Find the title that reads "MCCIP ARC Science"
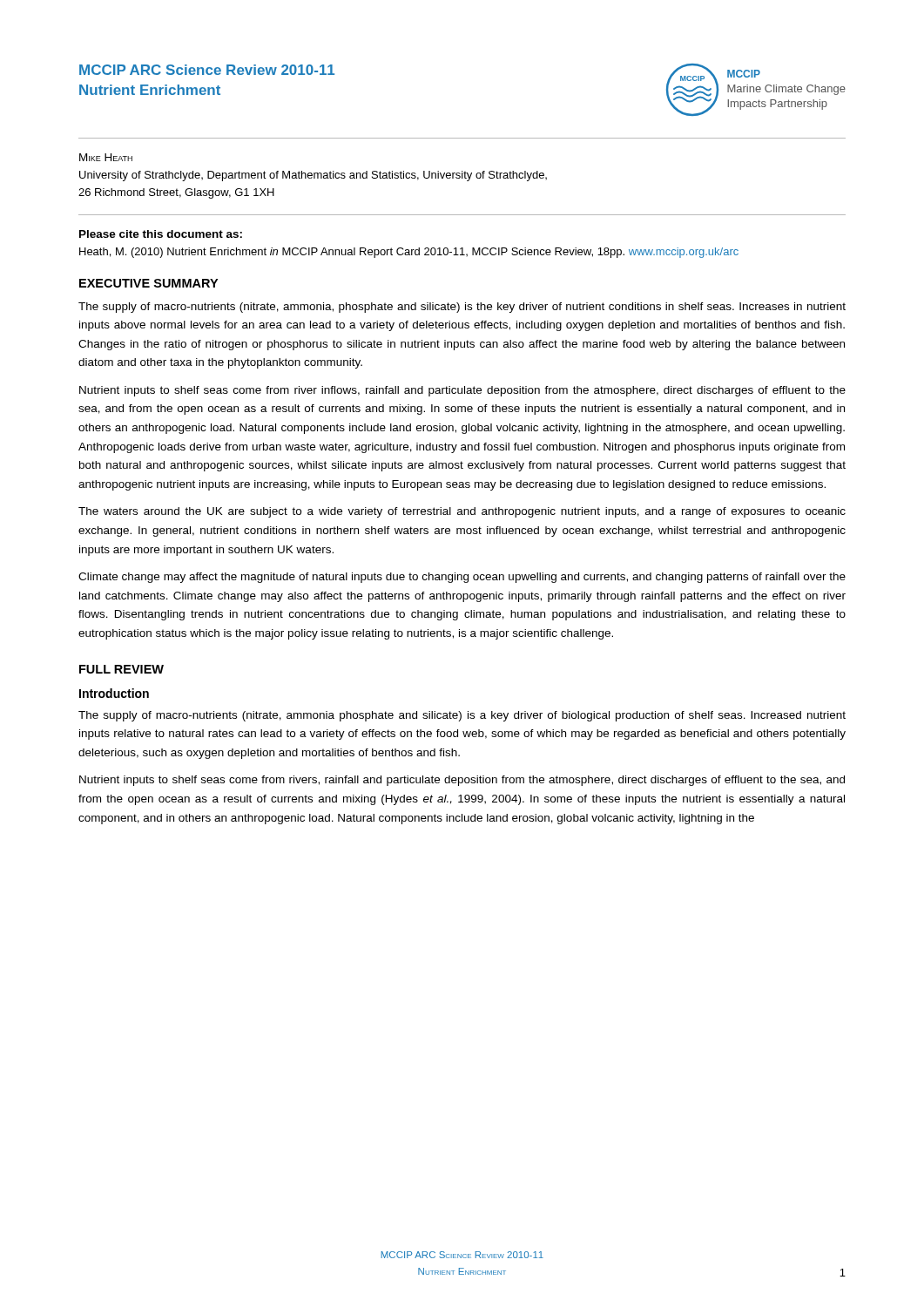The image size is (924, 1307). [x=207, y=81]
